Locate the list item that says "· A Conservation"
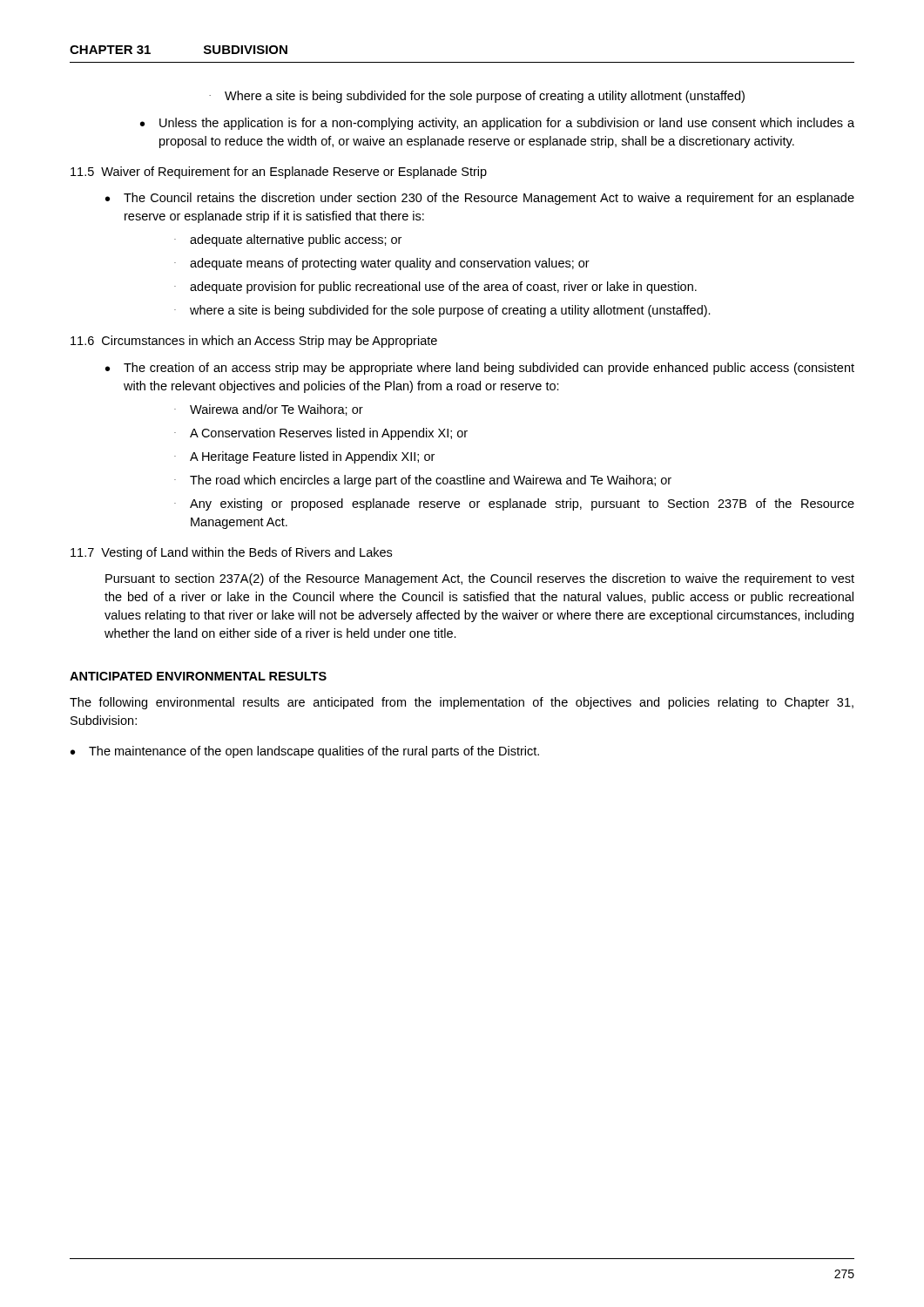 click(x=321, y=434)
